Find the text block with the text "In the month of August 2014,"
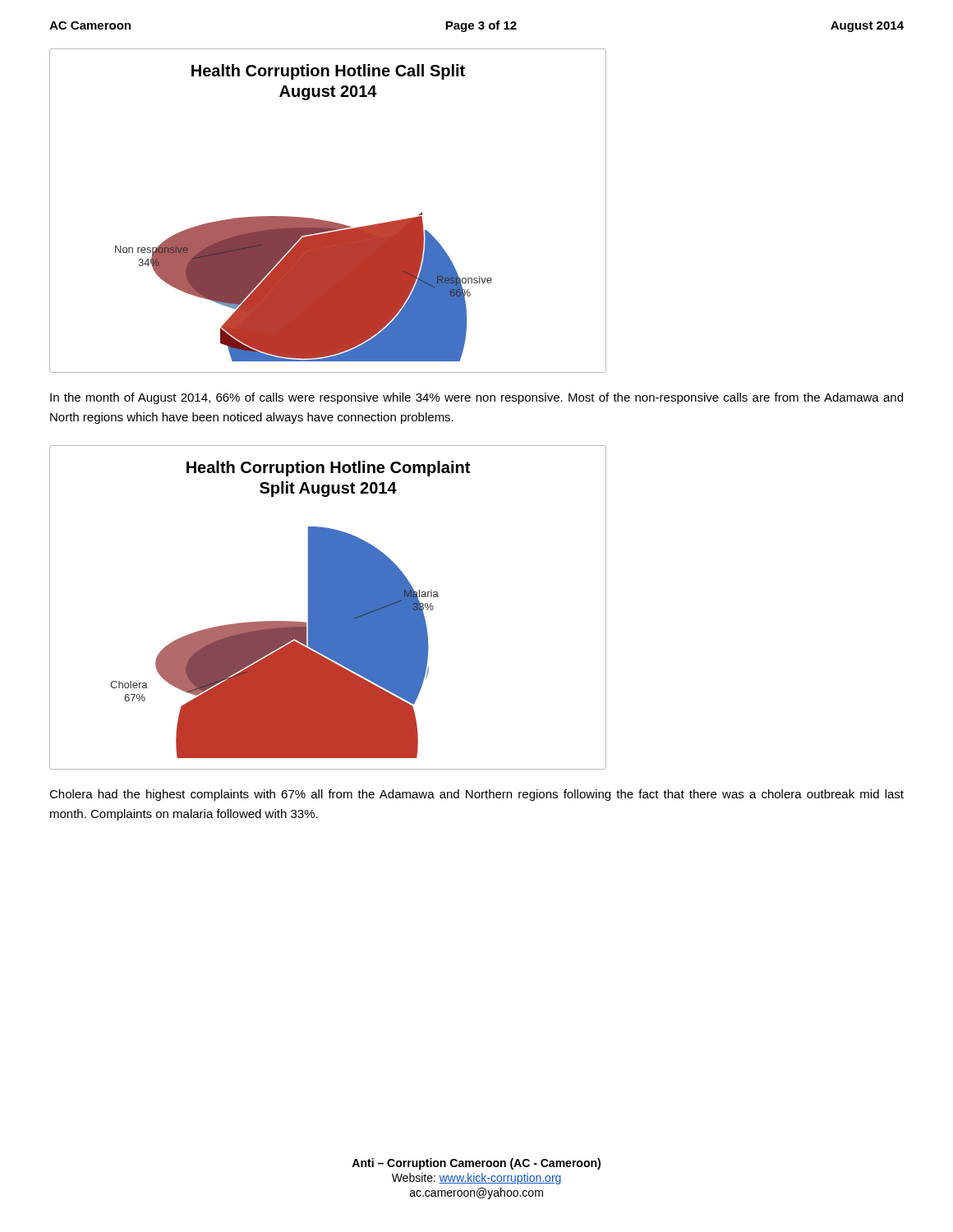953x1232 pixels. click(476, 407)
